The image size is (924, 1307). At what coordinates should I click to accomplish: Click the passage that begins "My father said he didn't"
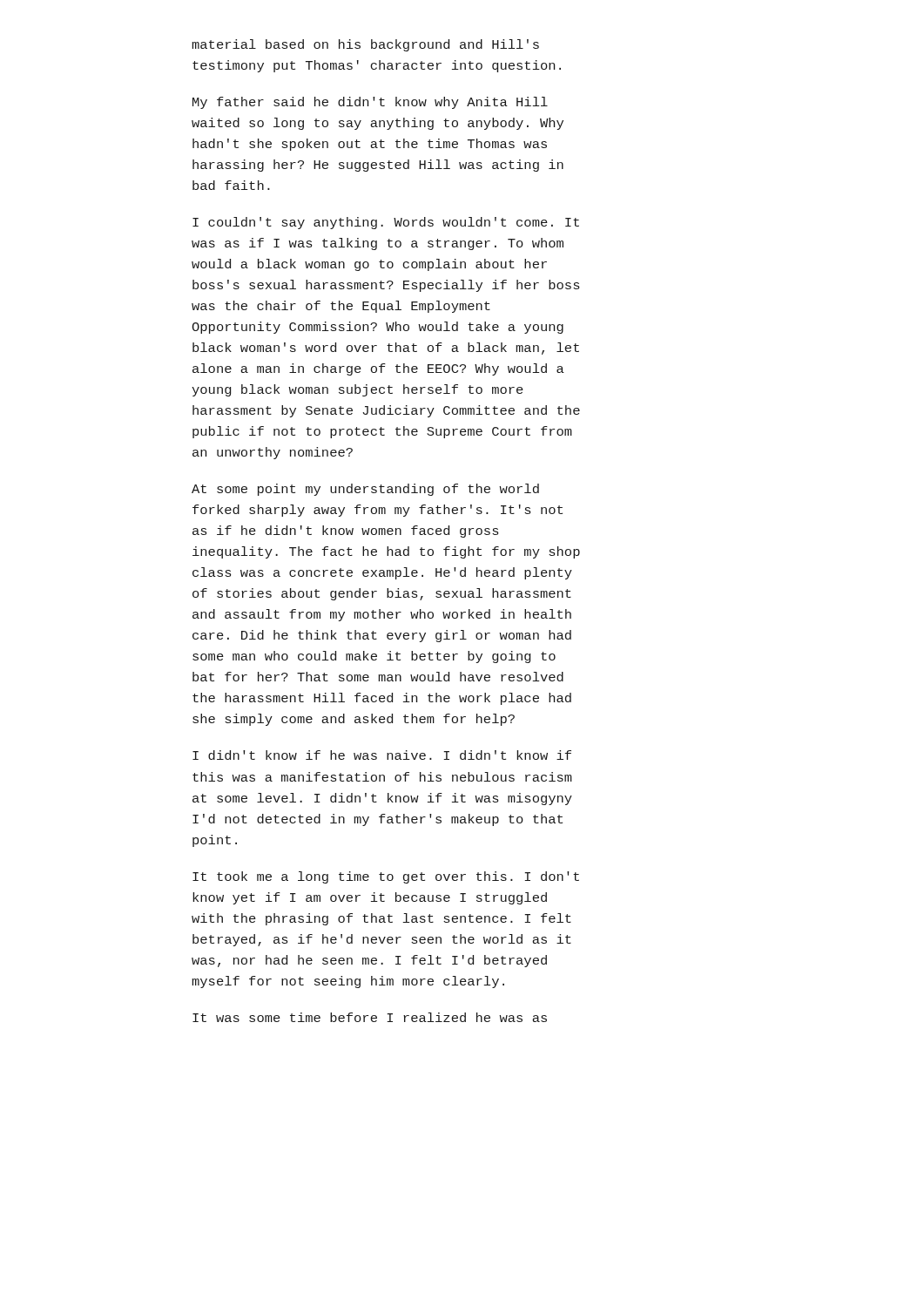[x=378, y=145]
